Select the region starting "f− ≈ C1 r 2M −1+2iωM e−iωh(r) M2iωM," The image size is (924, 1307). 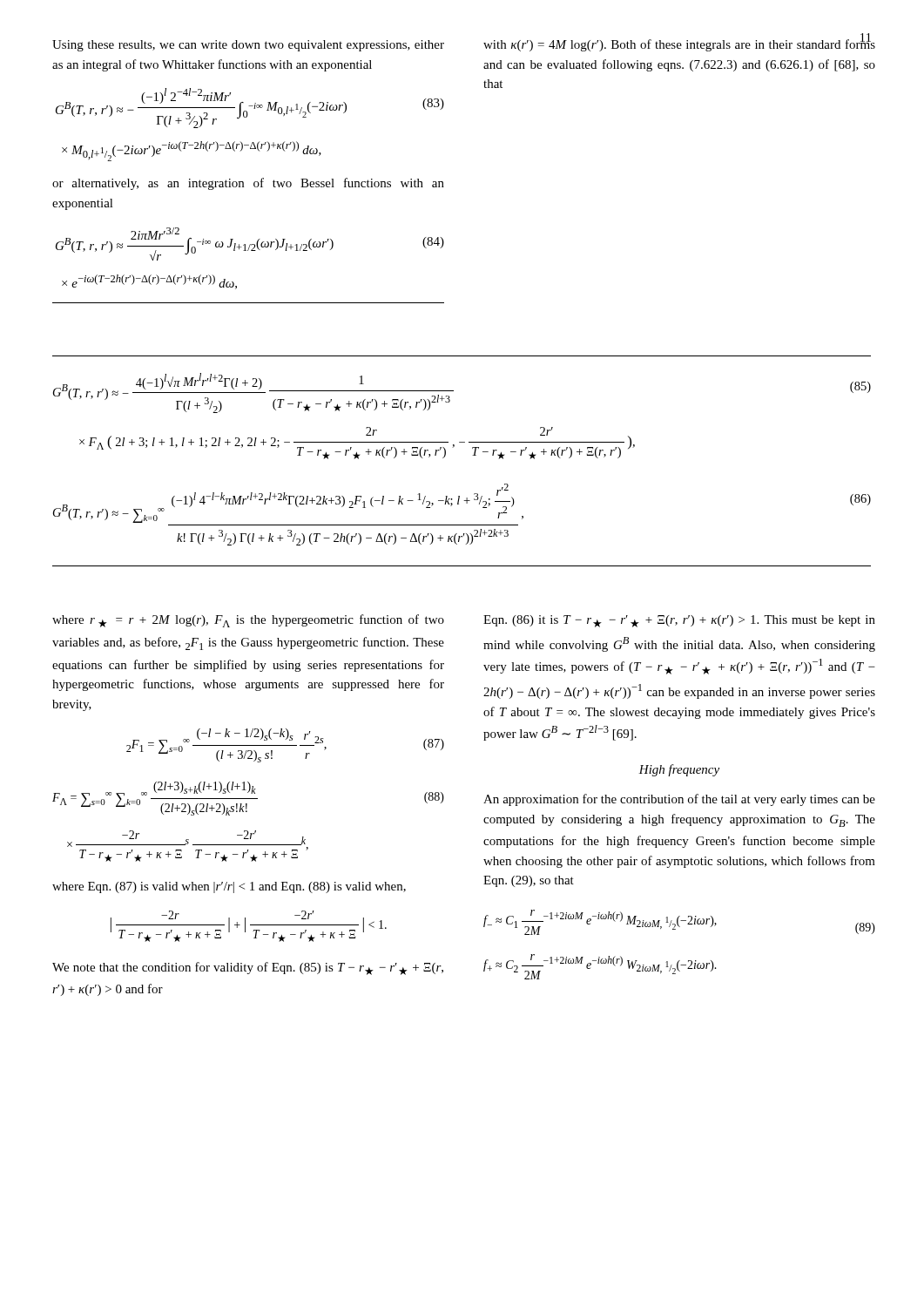point(679,943)
